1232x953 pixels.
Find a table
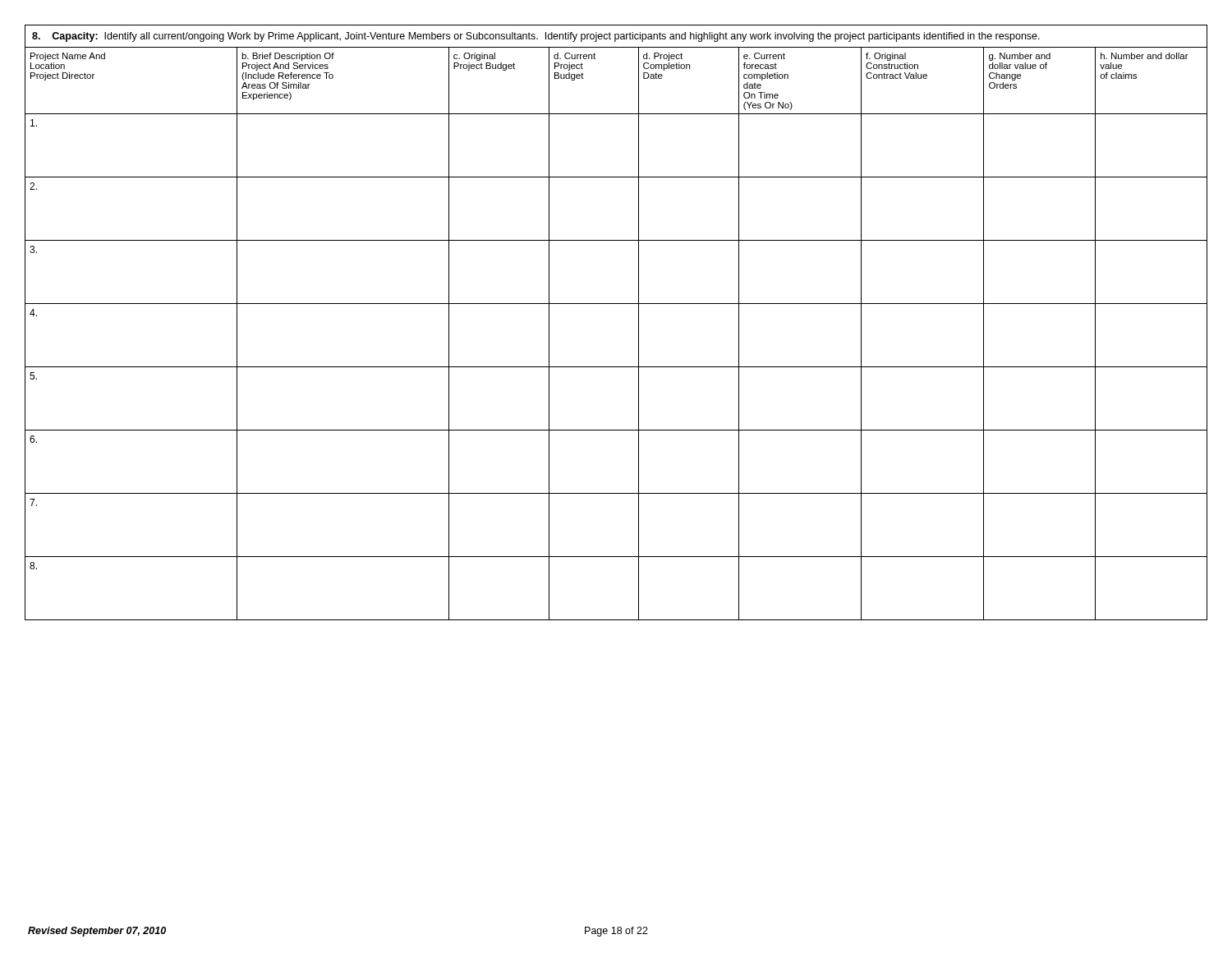[616, 467]
